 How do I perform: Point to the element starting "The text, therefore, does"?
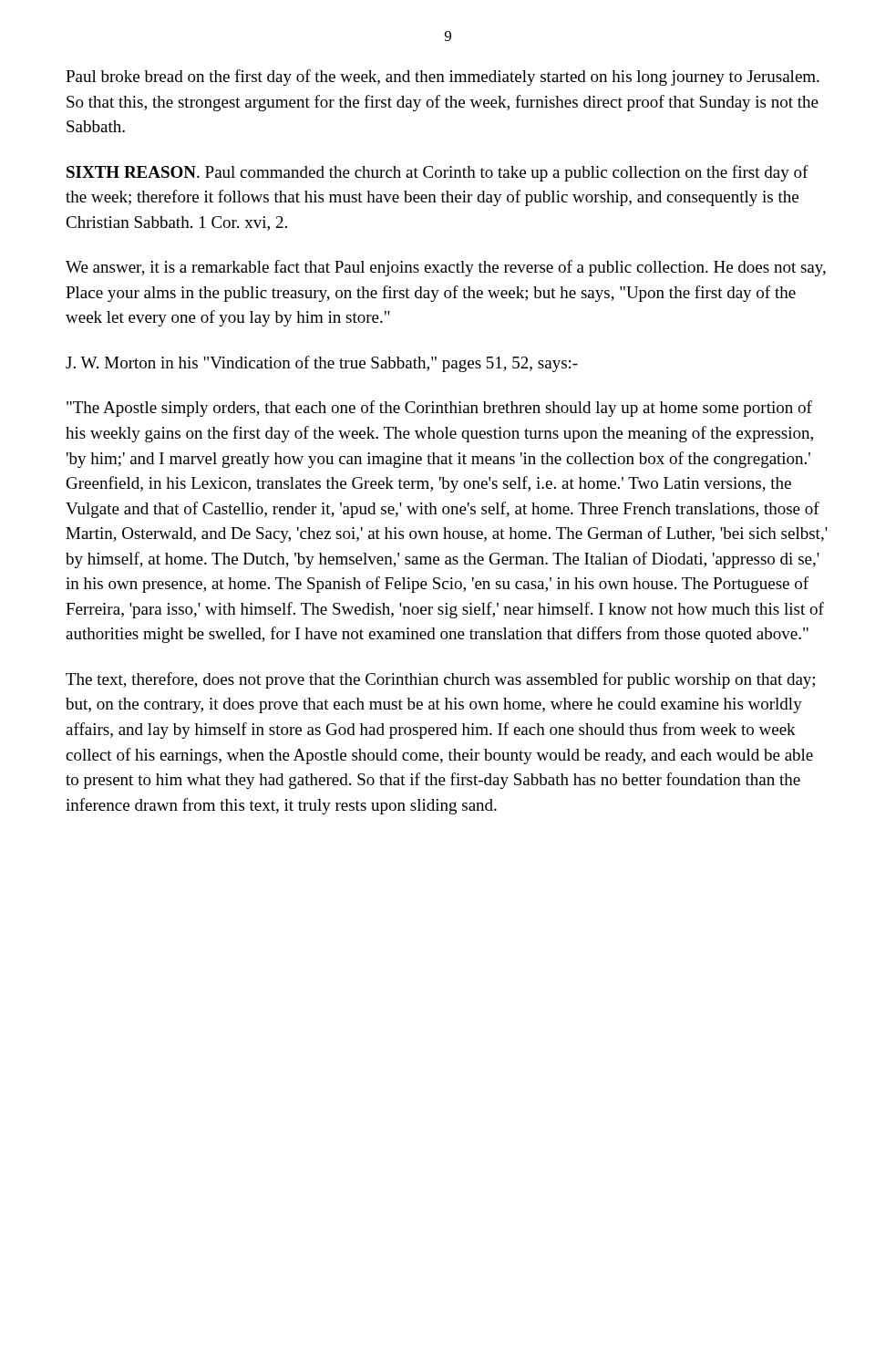441,742
